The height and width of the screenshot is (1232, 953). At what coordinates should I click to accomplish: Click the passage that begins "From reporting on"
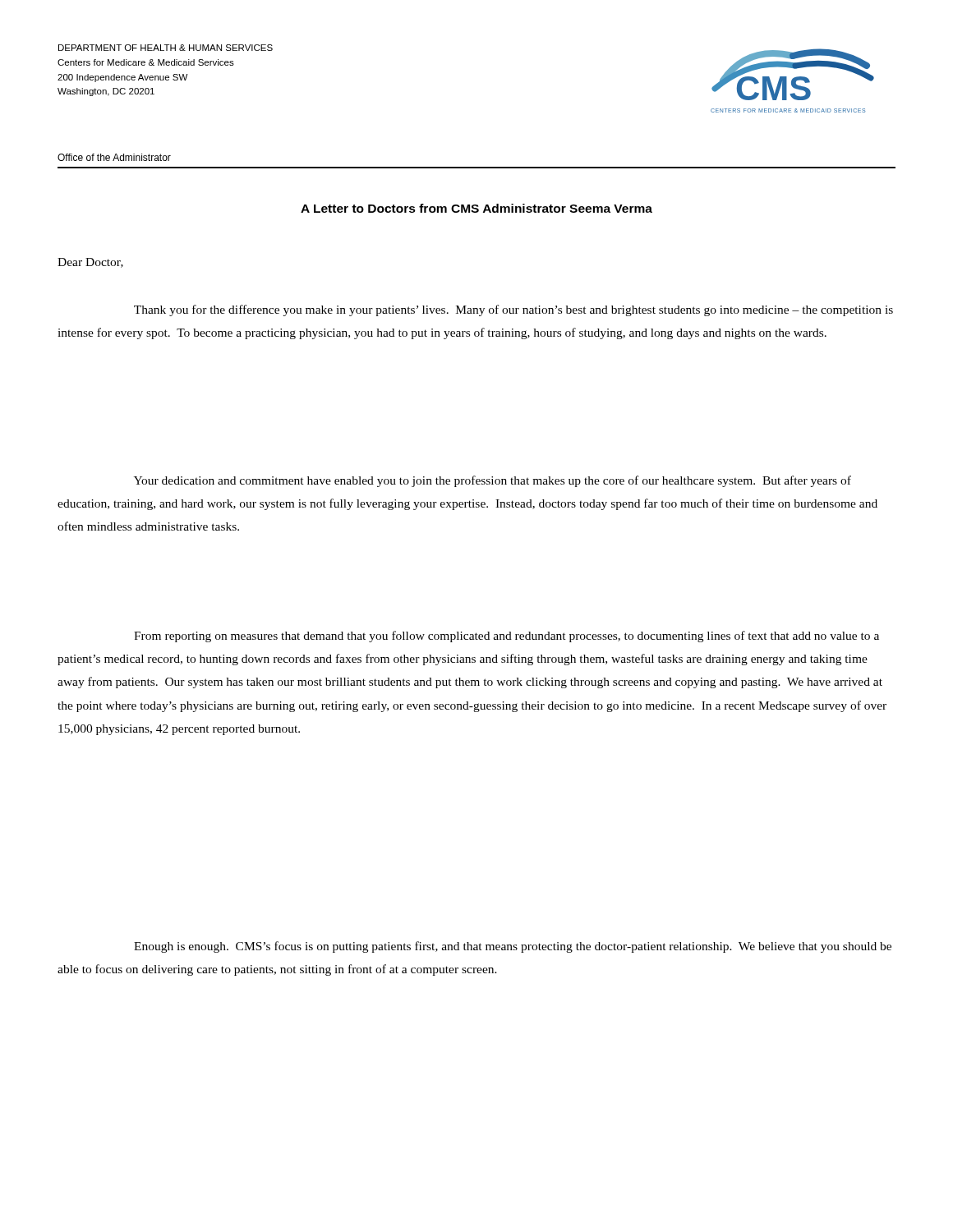472,682
